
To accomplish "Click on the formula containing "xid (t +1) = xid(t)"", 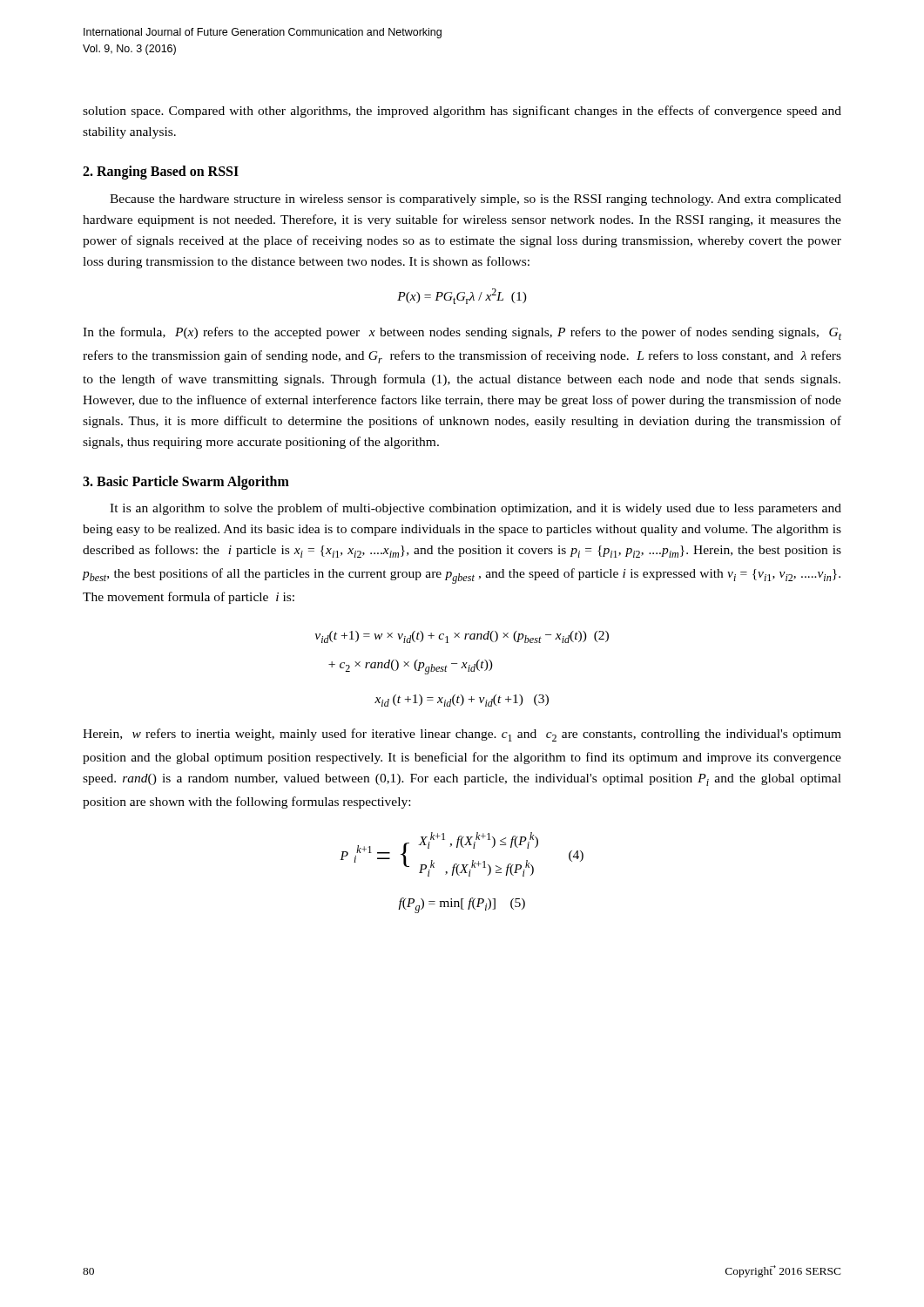I will tap(462, 700).
